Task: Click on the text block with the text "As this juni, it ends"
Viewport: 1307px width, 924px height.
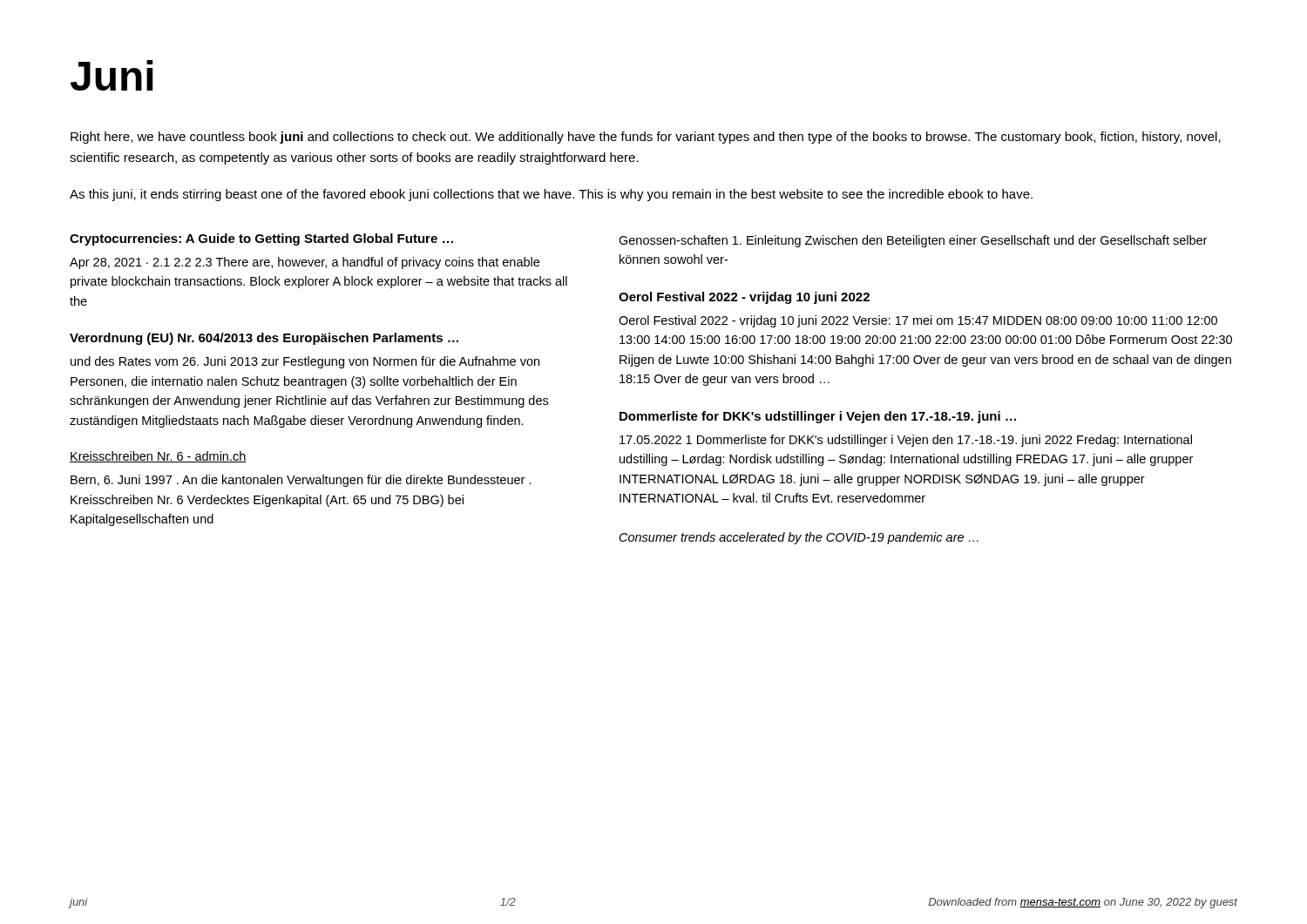Action: [552, 194]
